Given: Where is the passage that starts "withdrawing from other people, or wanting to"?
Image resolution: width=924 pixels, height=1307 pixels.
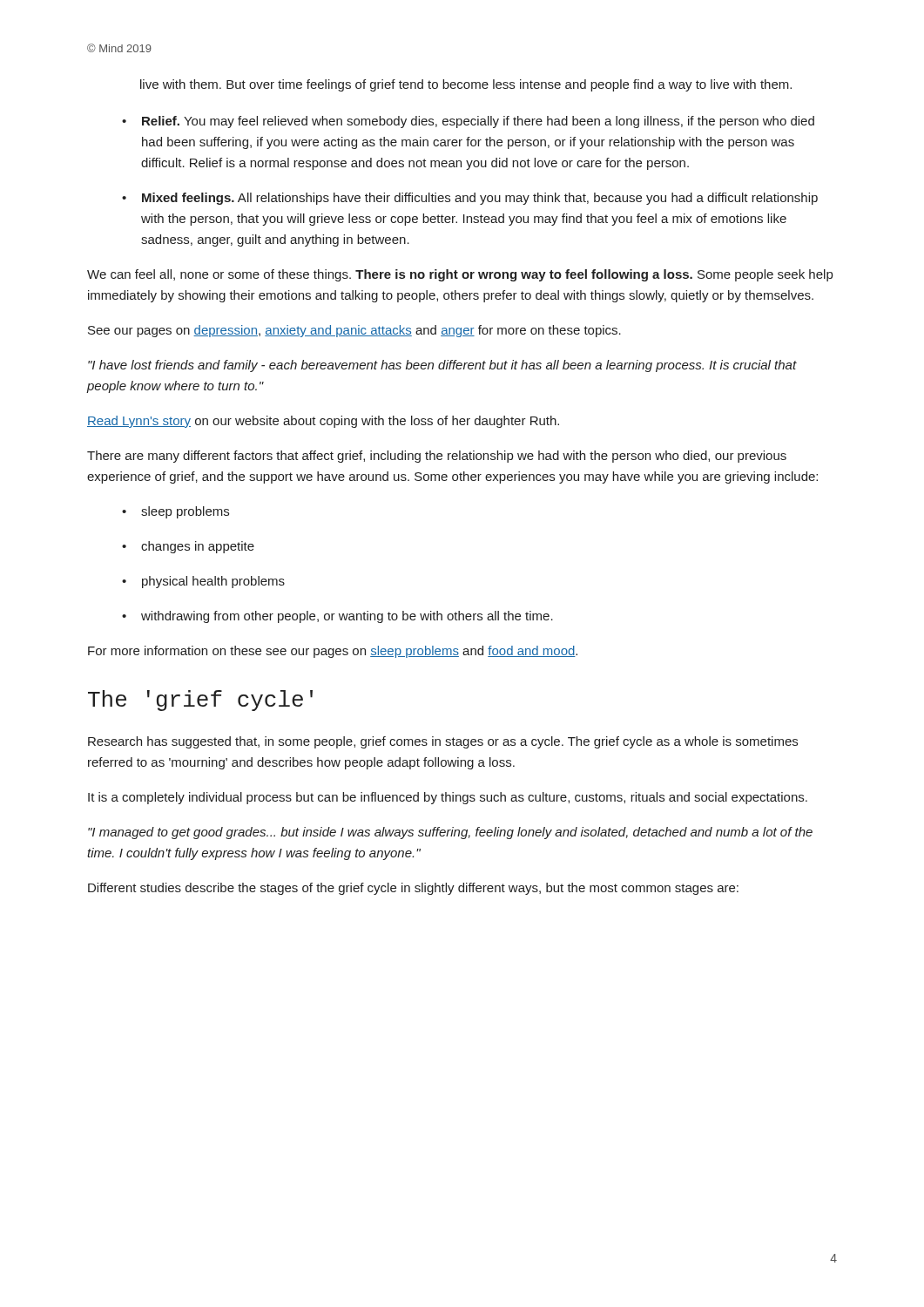Looking at the screenshot, I should (347, 616).
